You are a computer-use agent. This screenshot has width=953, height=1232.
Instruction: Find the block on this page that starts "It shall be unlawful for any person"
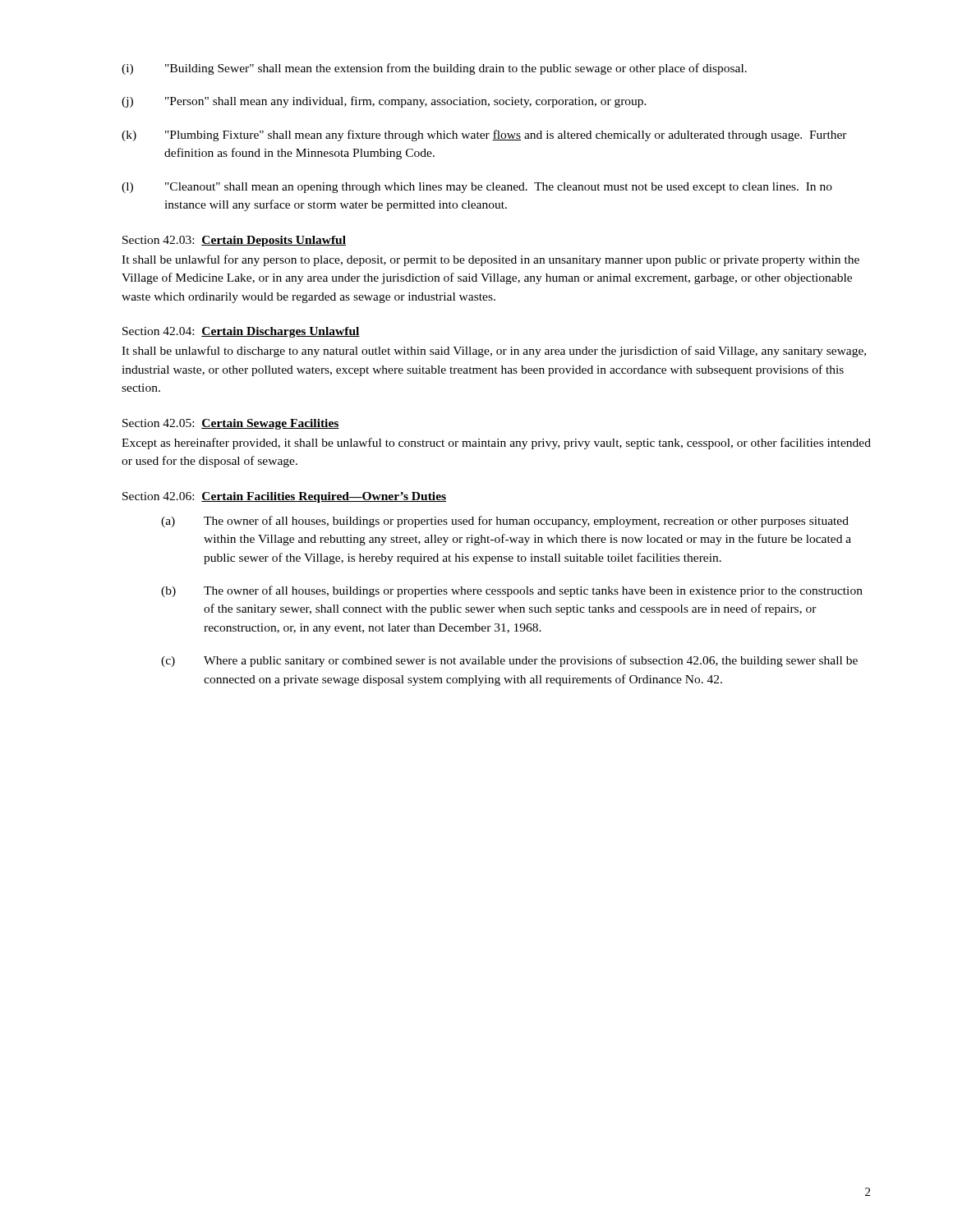tap(491, 277)
